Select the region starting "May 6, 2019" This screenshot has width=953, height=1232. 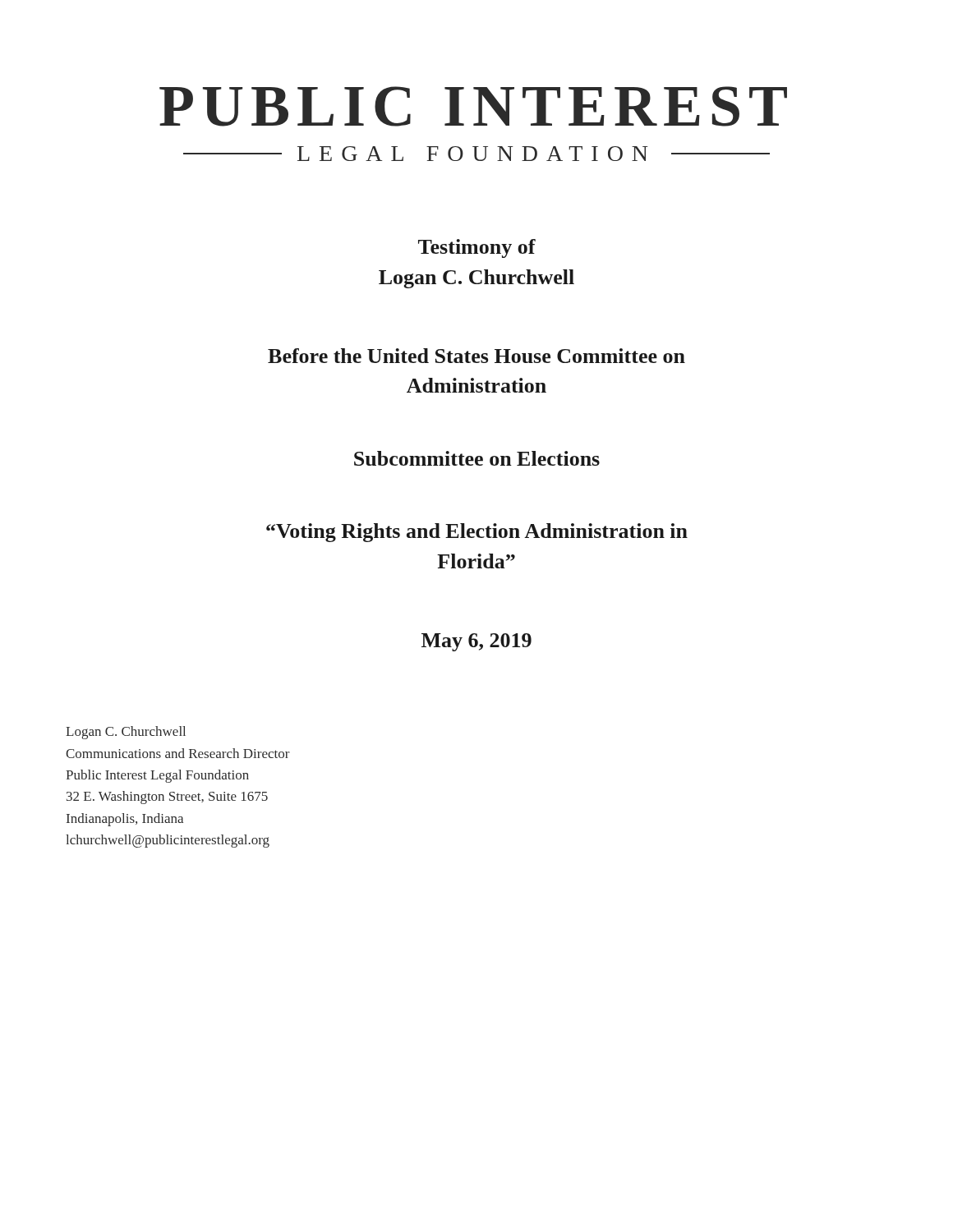click(476, 641)
